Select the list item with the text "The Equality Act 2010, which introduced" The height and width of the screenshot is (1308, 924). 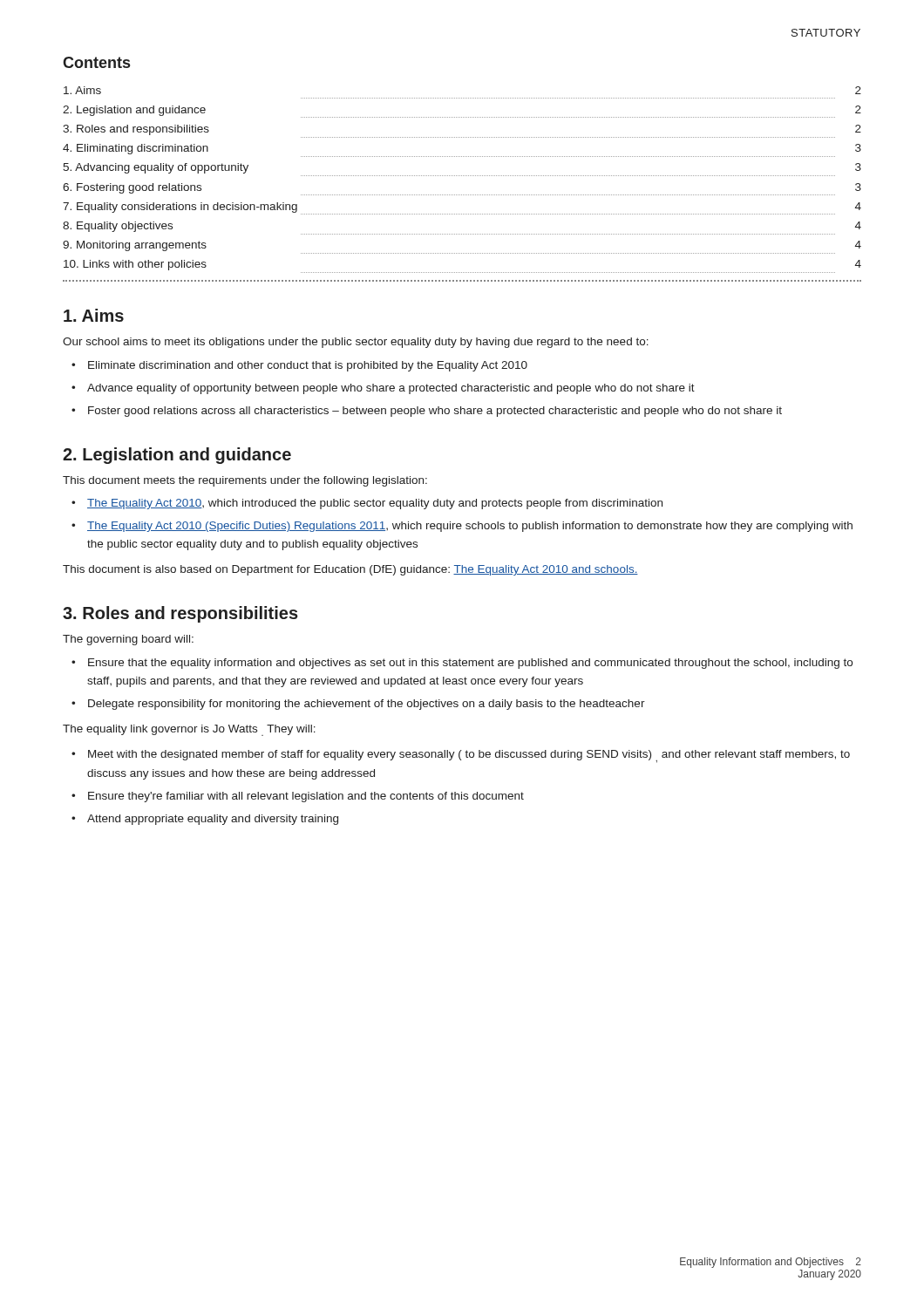(375, 503)
